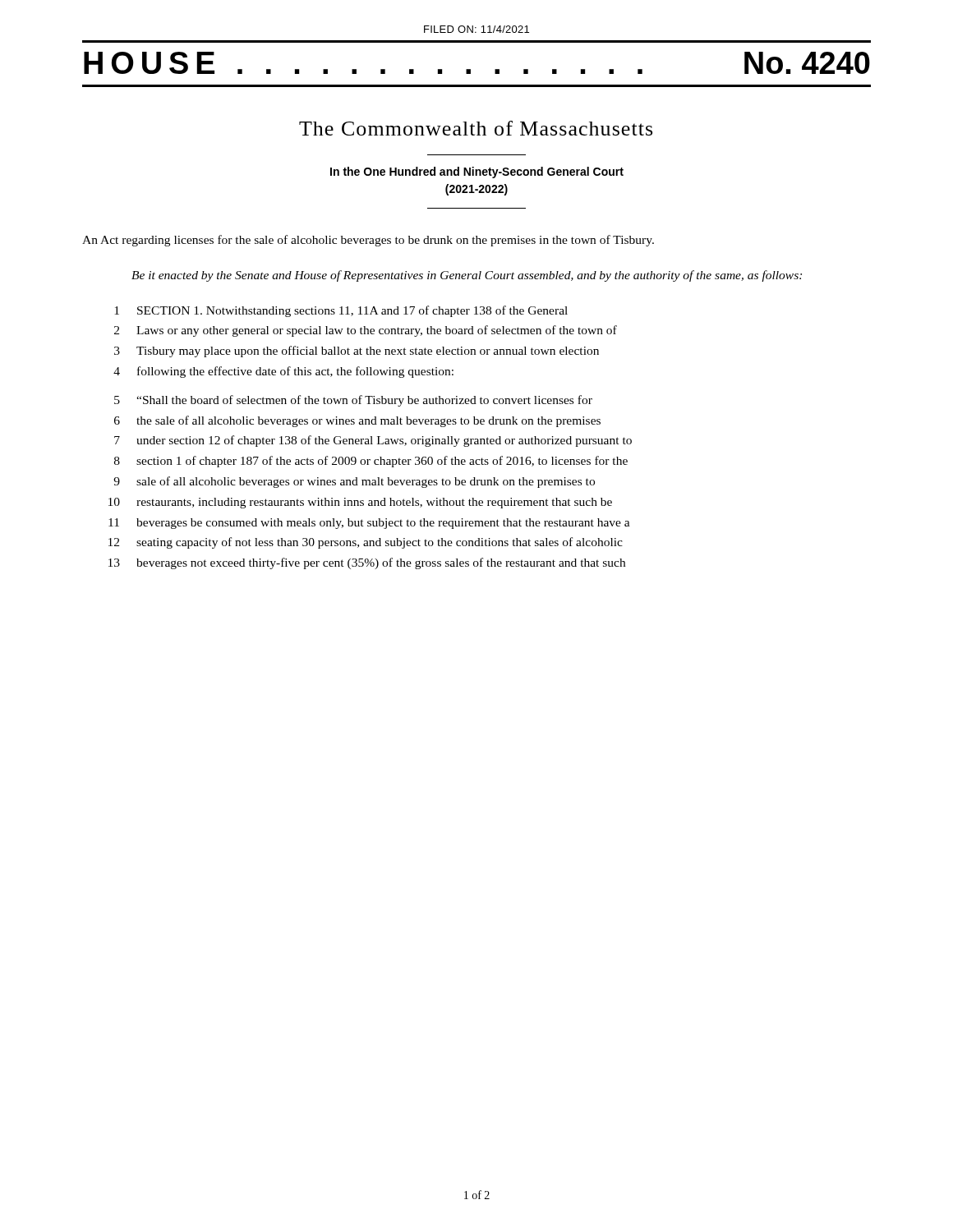Find the block on this page that starts "In the One Hundred and"

pos(476,180)
